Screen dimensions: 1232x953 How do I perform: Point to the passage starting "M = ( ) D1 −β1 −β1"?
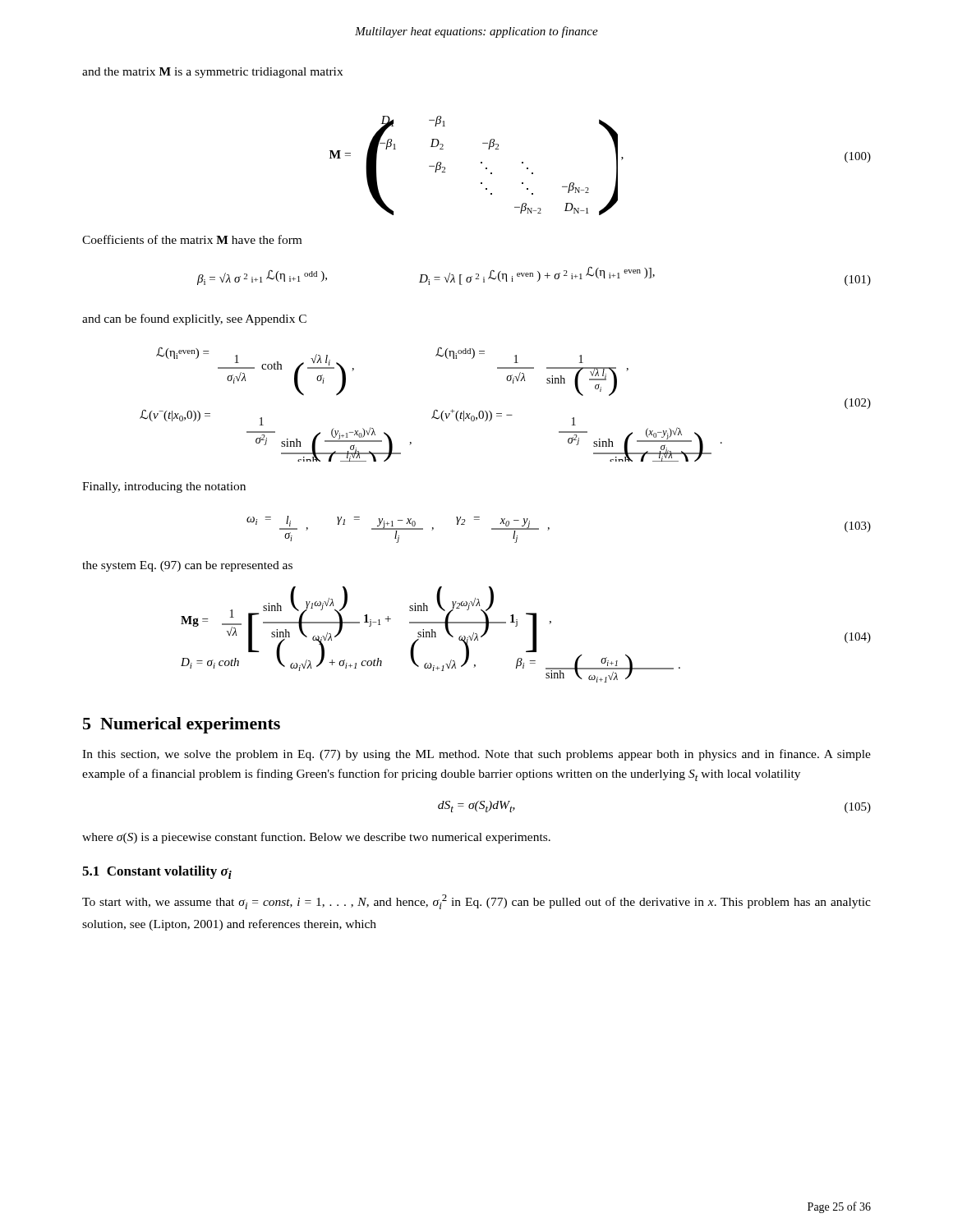(600, 156)
